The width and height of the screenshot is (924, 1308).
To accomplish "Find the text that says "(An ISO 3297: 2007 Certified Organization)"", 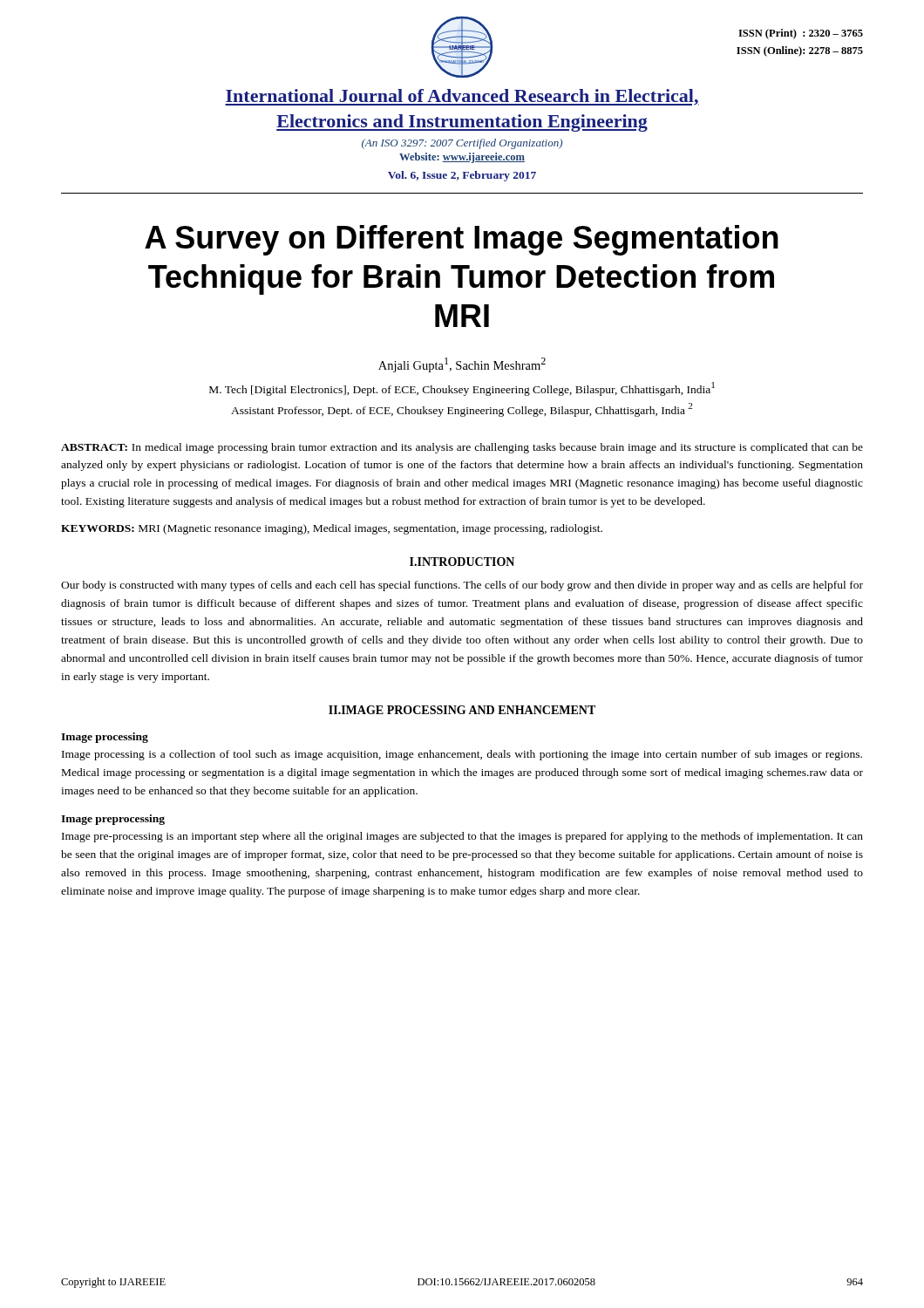I will coord(462,143).
